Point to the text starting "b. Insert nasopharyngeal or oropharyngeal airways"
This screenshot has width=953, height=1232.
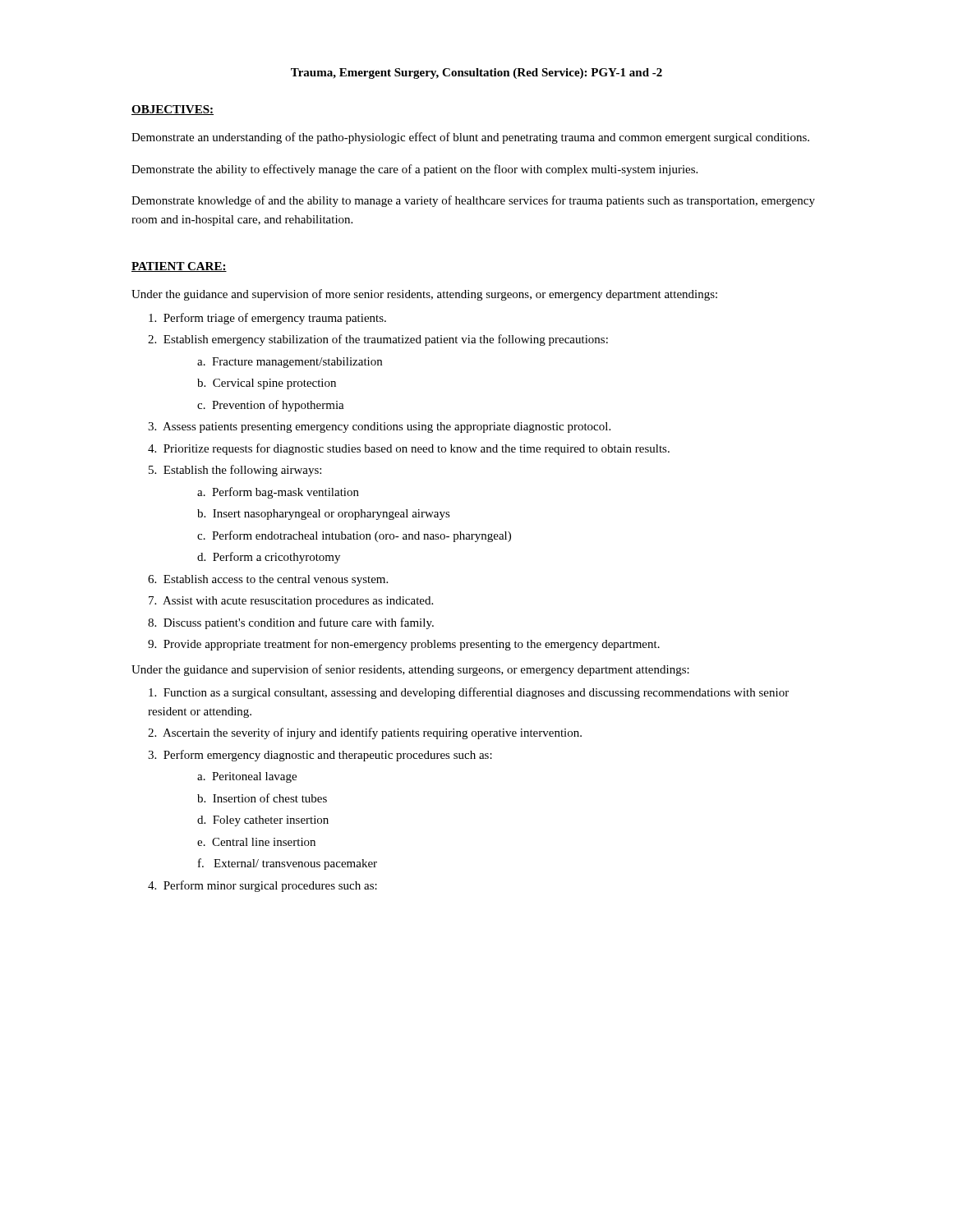[324, 513]
